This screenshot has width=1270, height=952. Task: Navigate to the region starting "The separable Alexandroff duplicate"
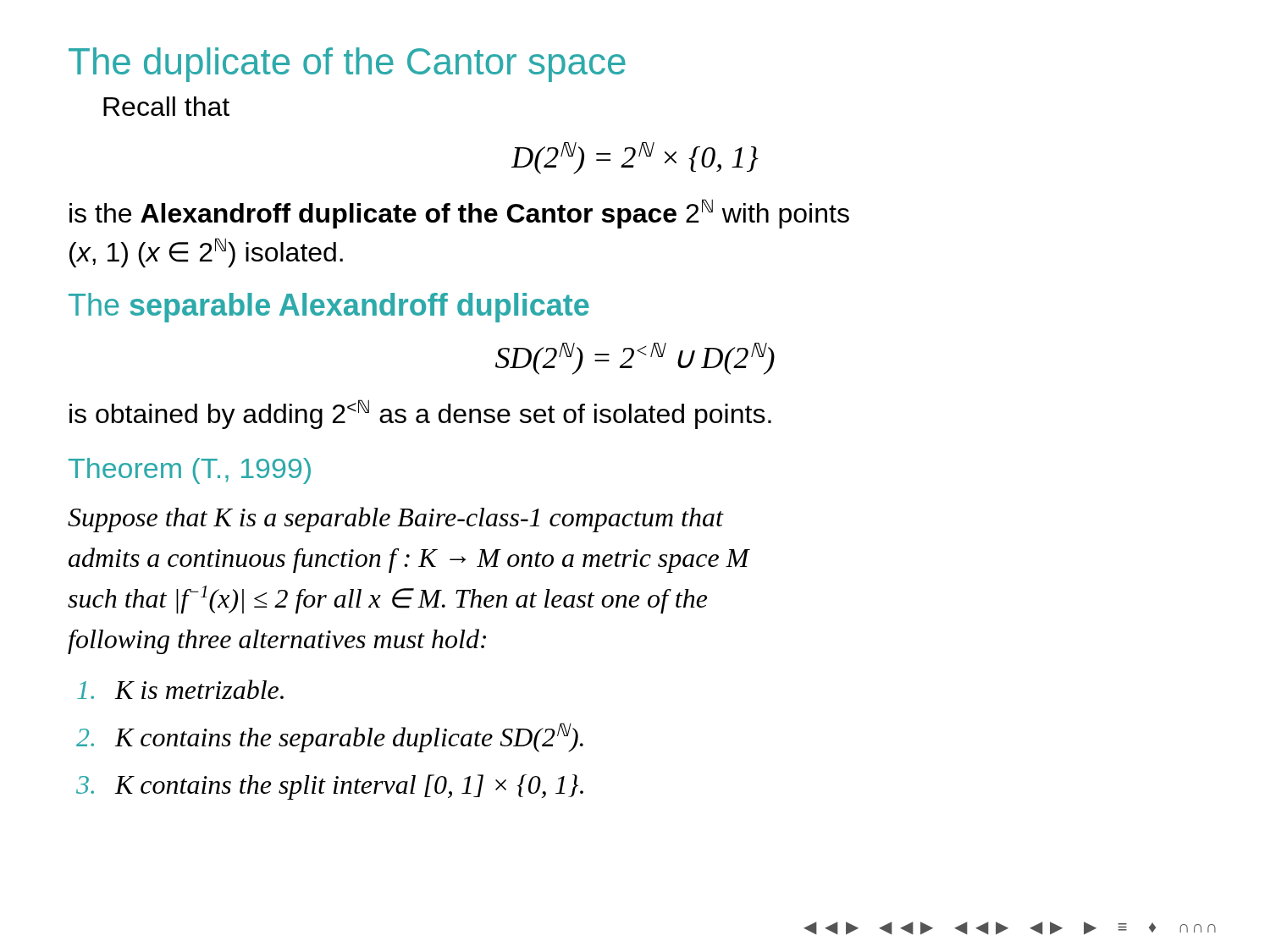(x=329, y=305)
